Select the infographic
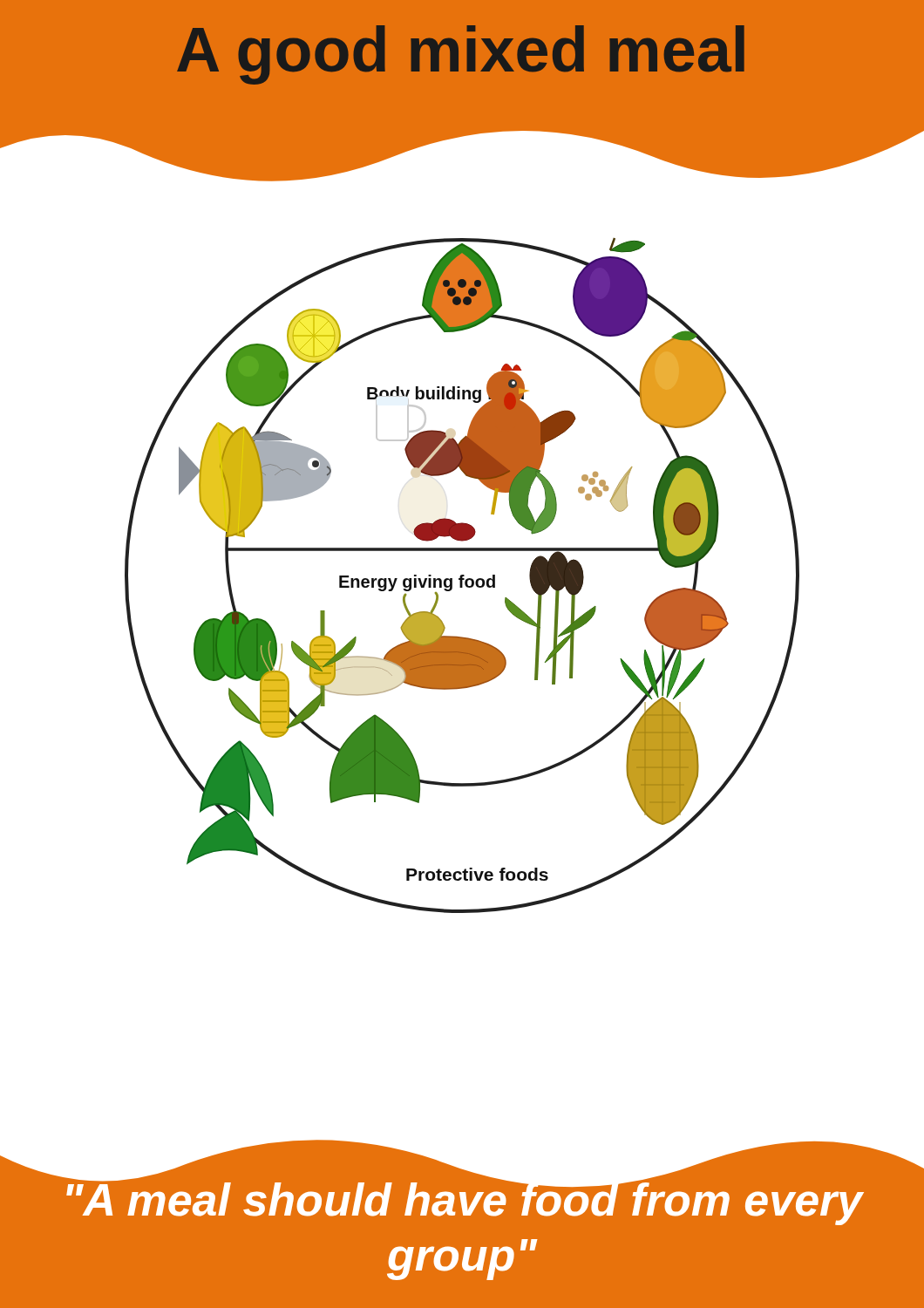Viewport: 924px width, 1308px height. pos(462,593)
